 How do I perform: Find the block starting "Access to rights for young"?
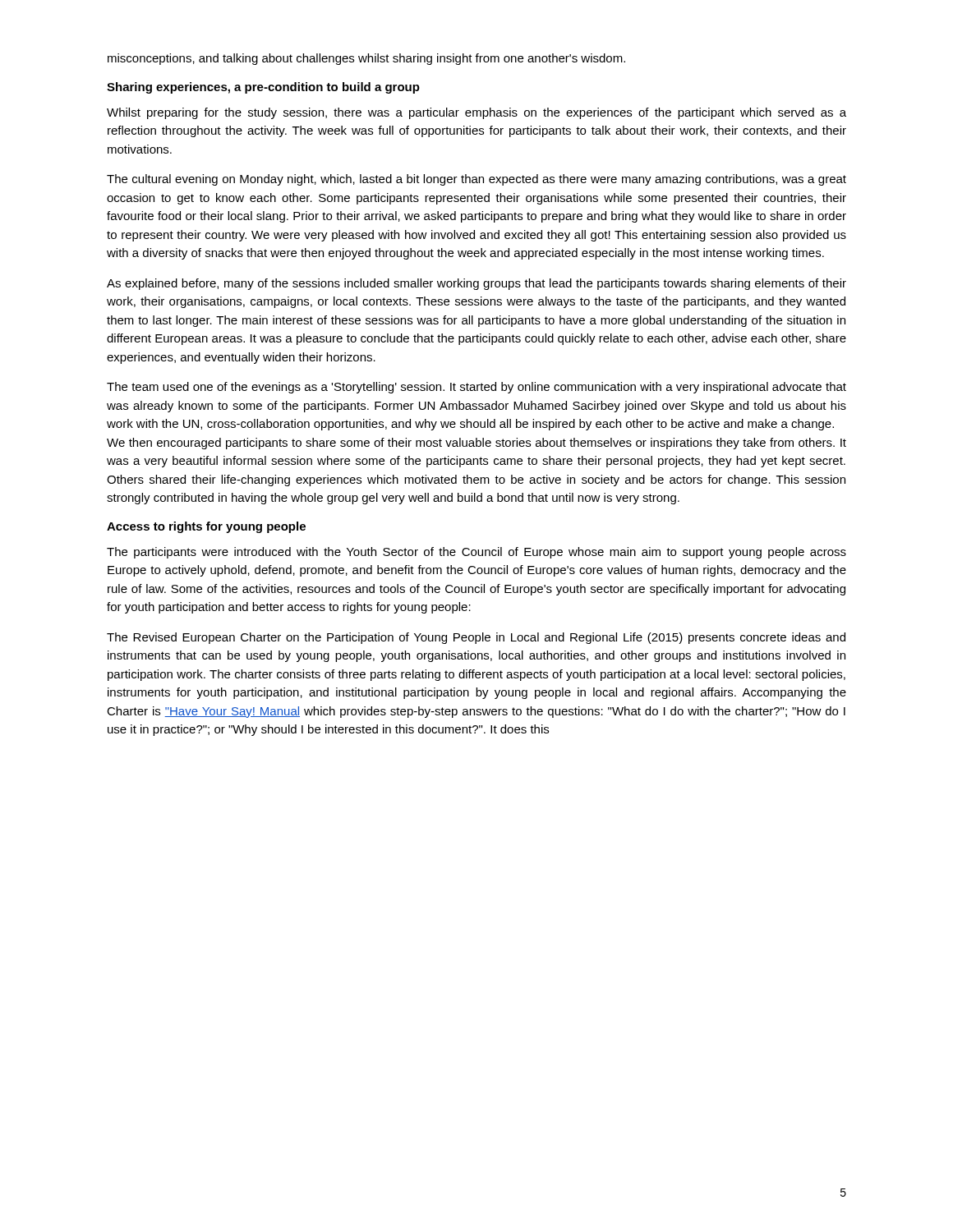click(206, 526)
